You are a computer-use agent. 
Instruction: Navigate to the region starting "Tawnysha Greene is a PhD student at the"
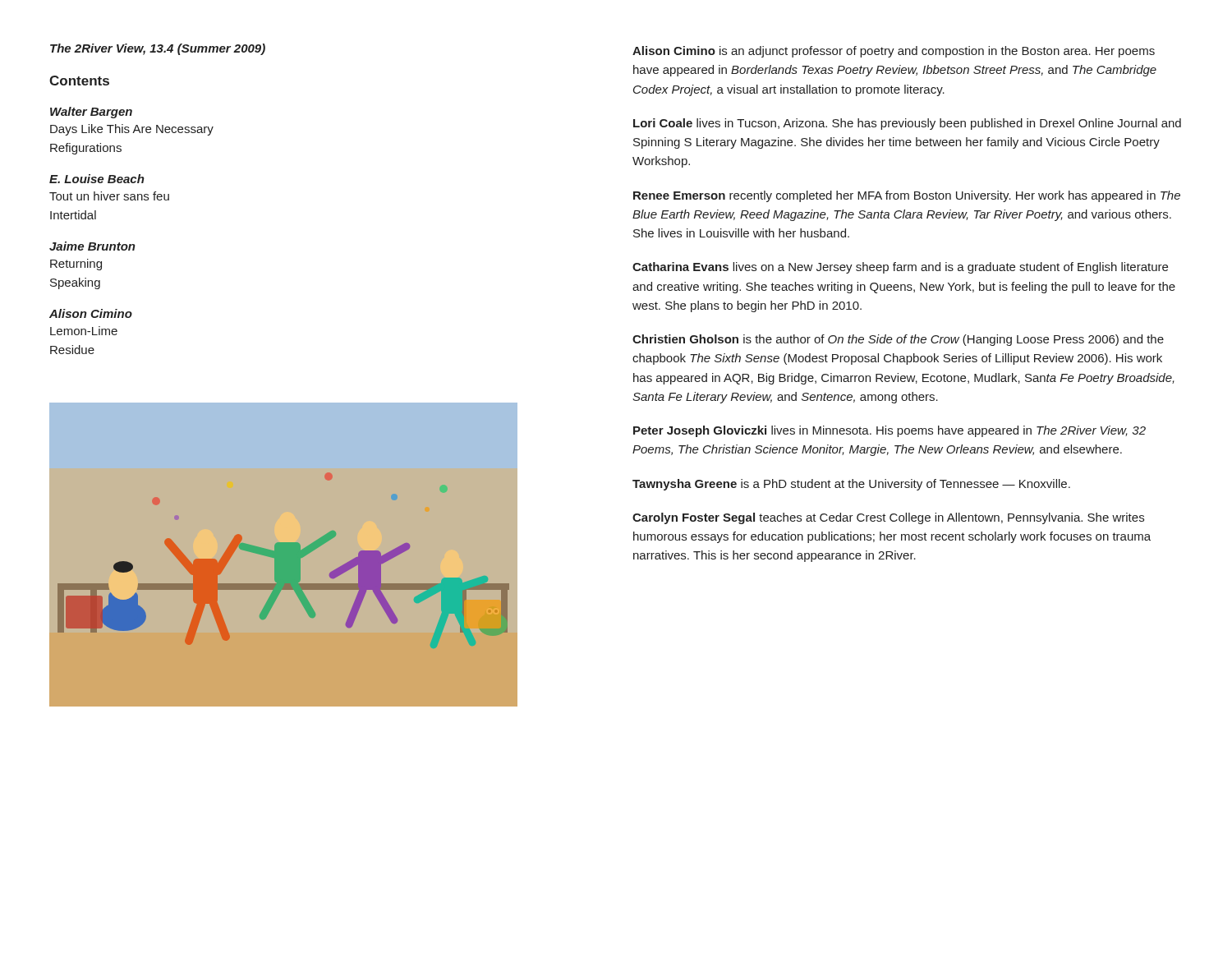pos(852,483)
